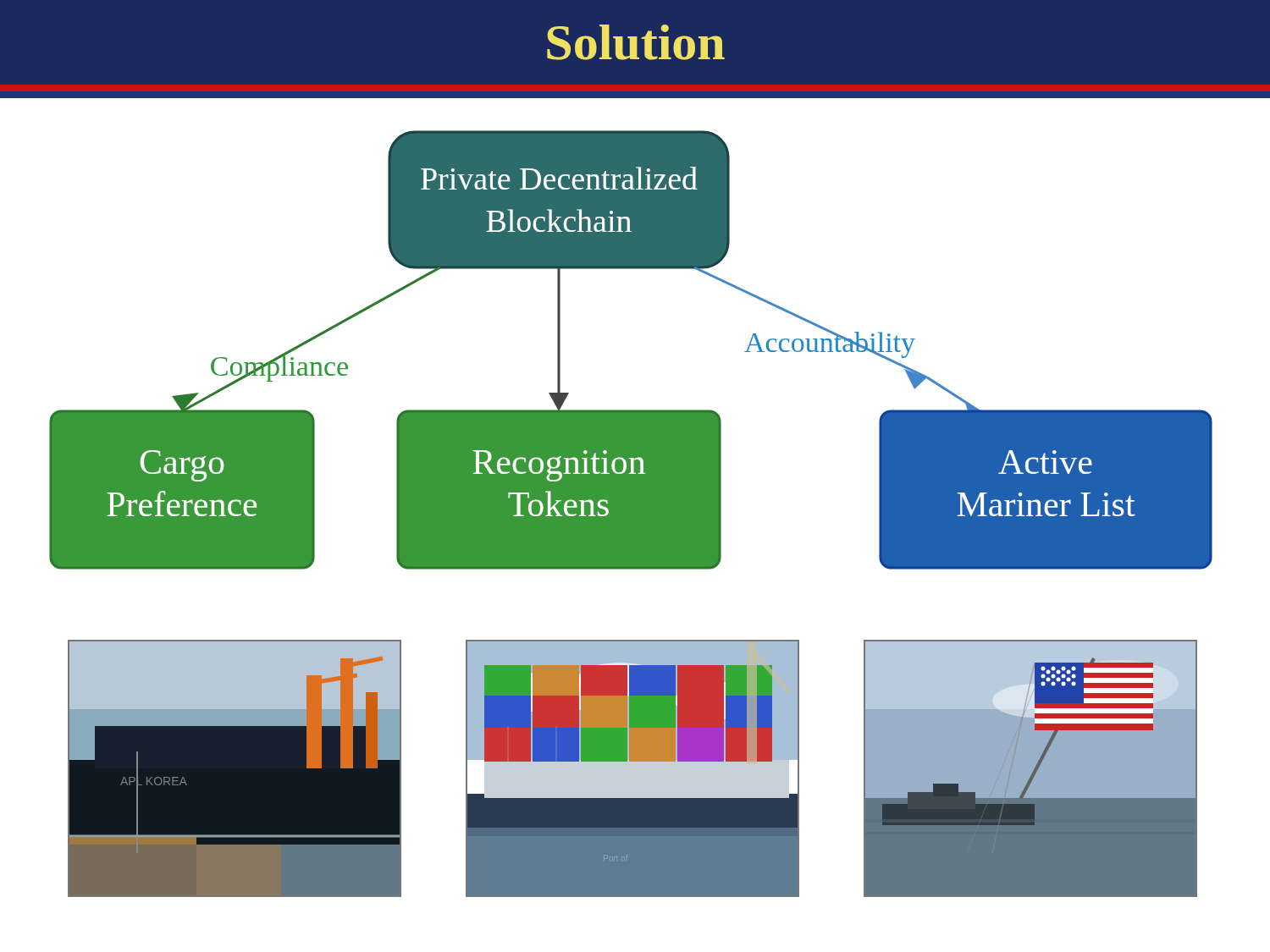Find the flowchart
This screenshot has width=1270, height=952.
coord(635,360)
